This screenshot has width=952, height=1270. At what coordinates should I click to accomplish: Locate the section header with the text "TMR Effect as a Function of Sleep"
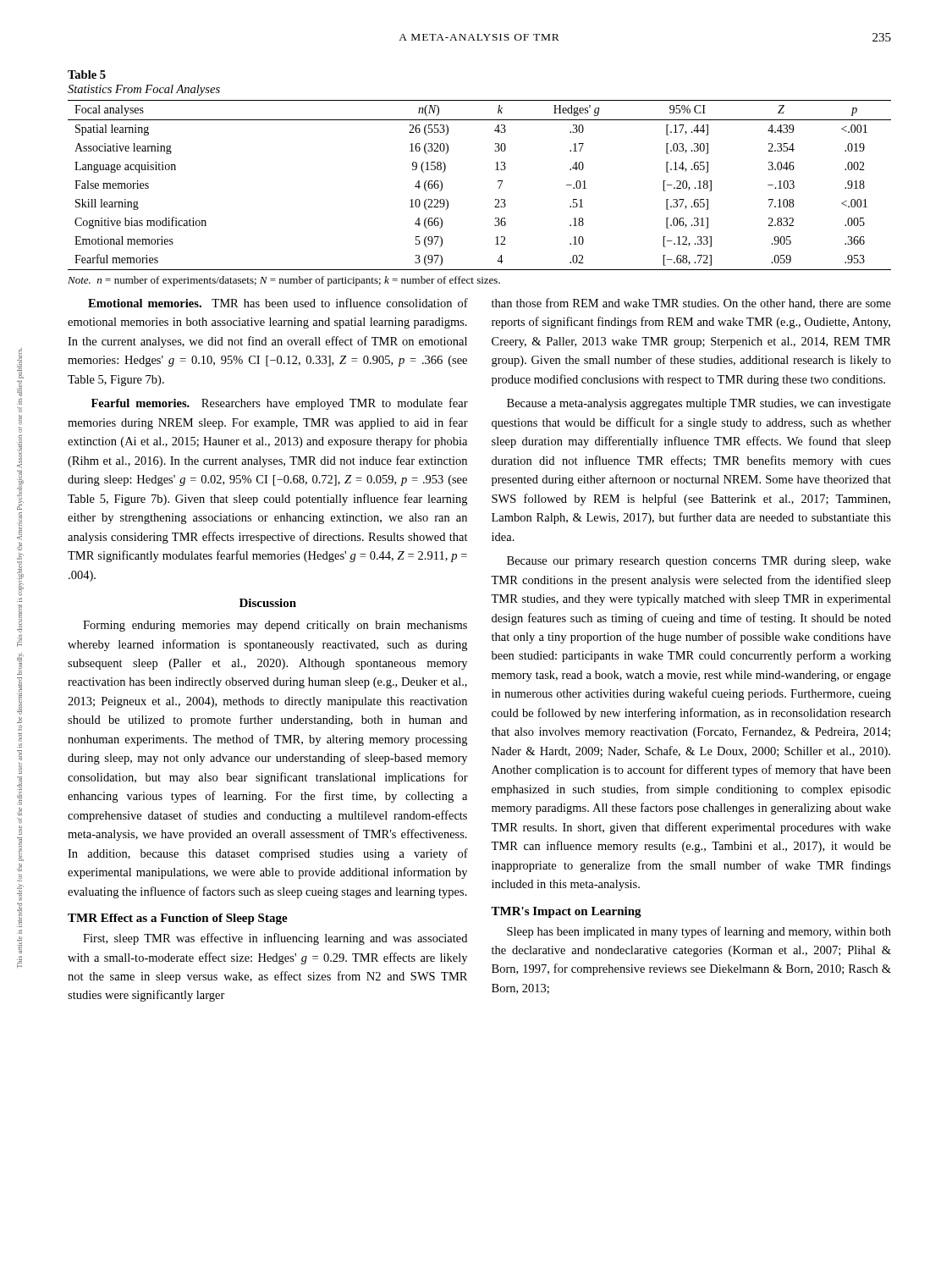click(178, 918)
